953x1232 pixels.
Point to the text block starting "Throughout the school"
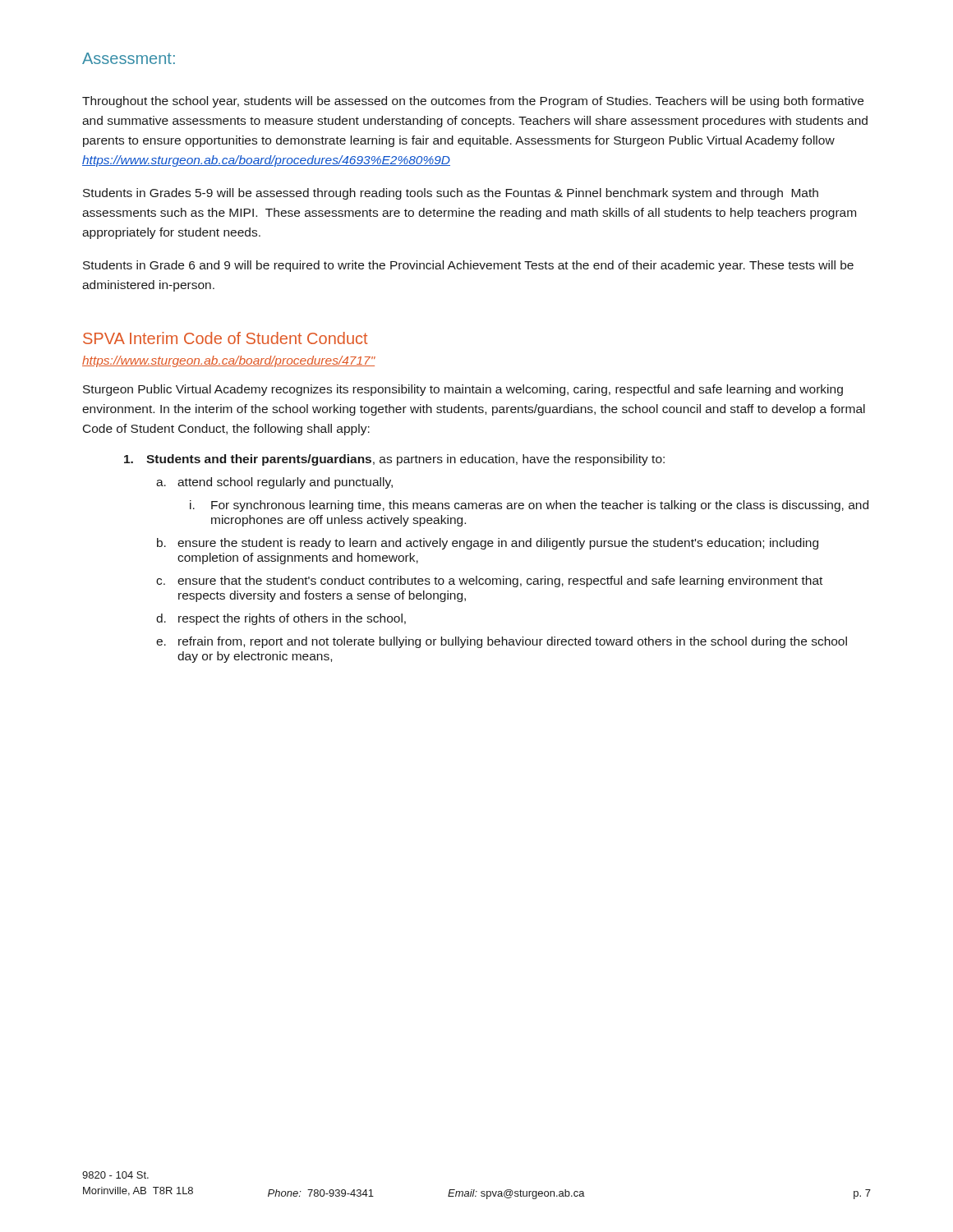coord(475,130)
